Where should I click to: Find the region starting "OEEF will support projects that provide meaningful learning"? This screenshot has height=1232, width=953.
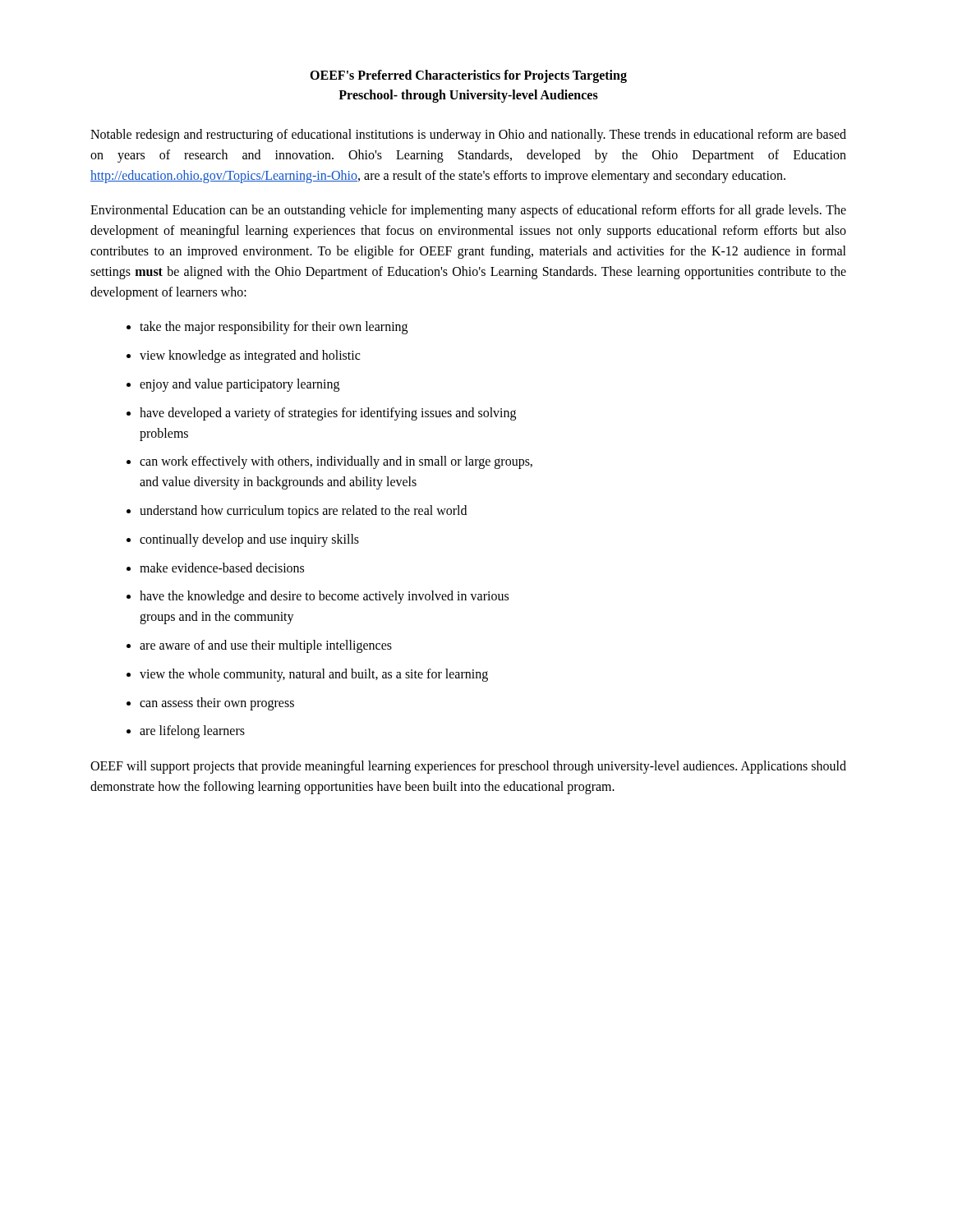(x=468, y=776)
